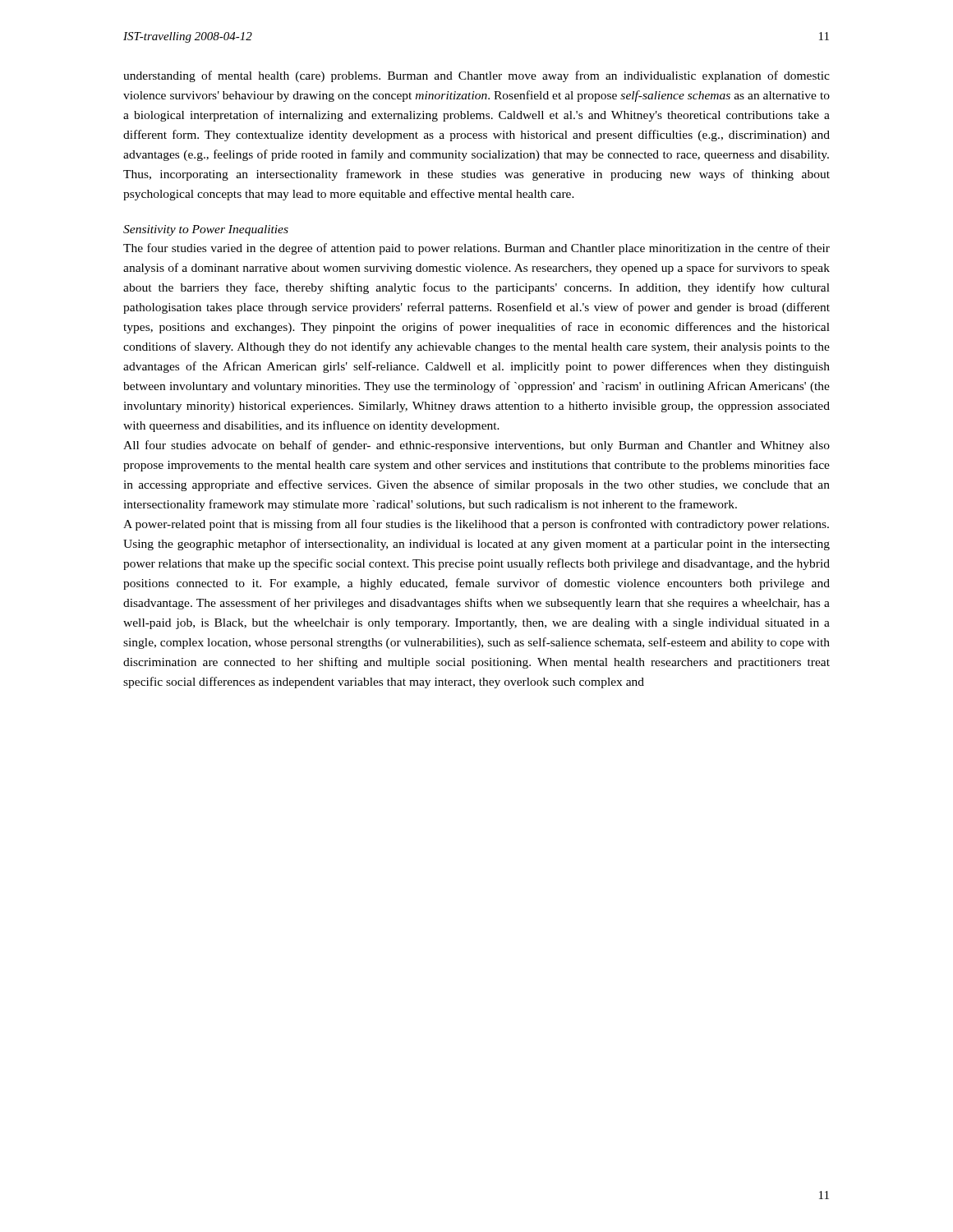Click on the text block with the text "The four studies varied"
The height and width of the screenshot is (1232, 953).
click(x=476, y=337)
